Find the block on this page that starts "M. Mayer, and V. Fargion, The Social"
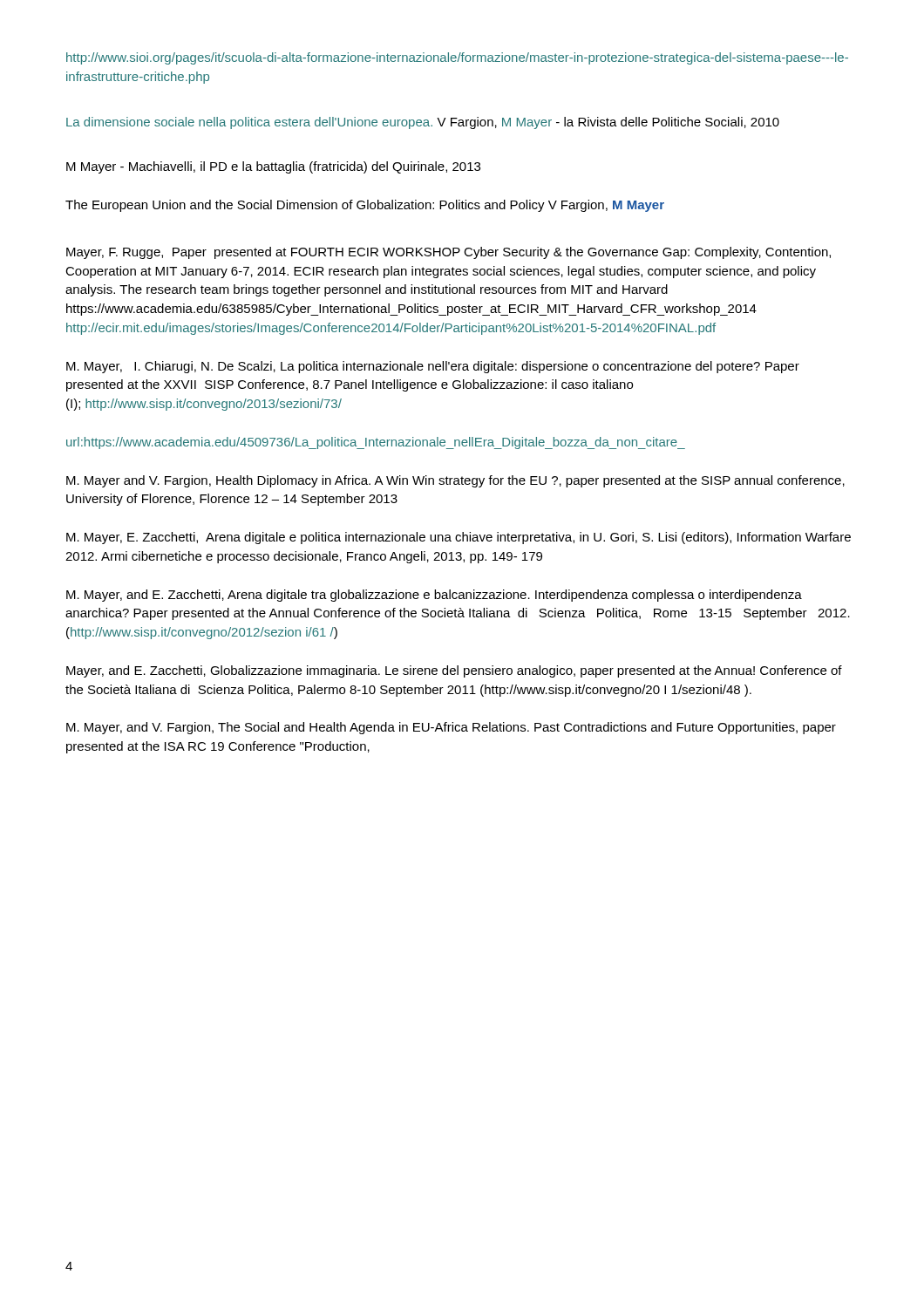The width and height of the screenshot is (924, 1308). tap(451, 737)
